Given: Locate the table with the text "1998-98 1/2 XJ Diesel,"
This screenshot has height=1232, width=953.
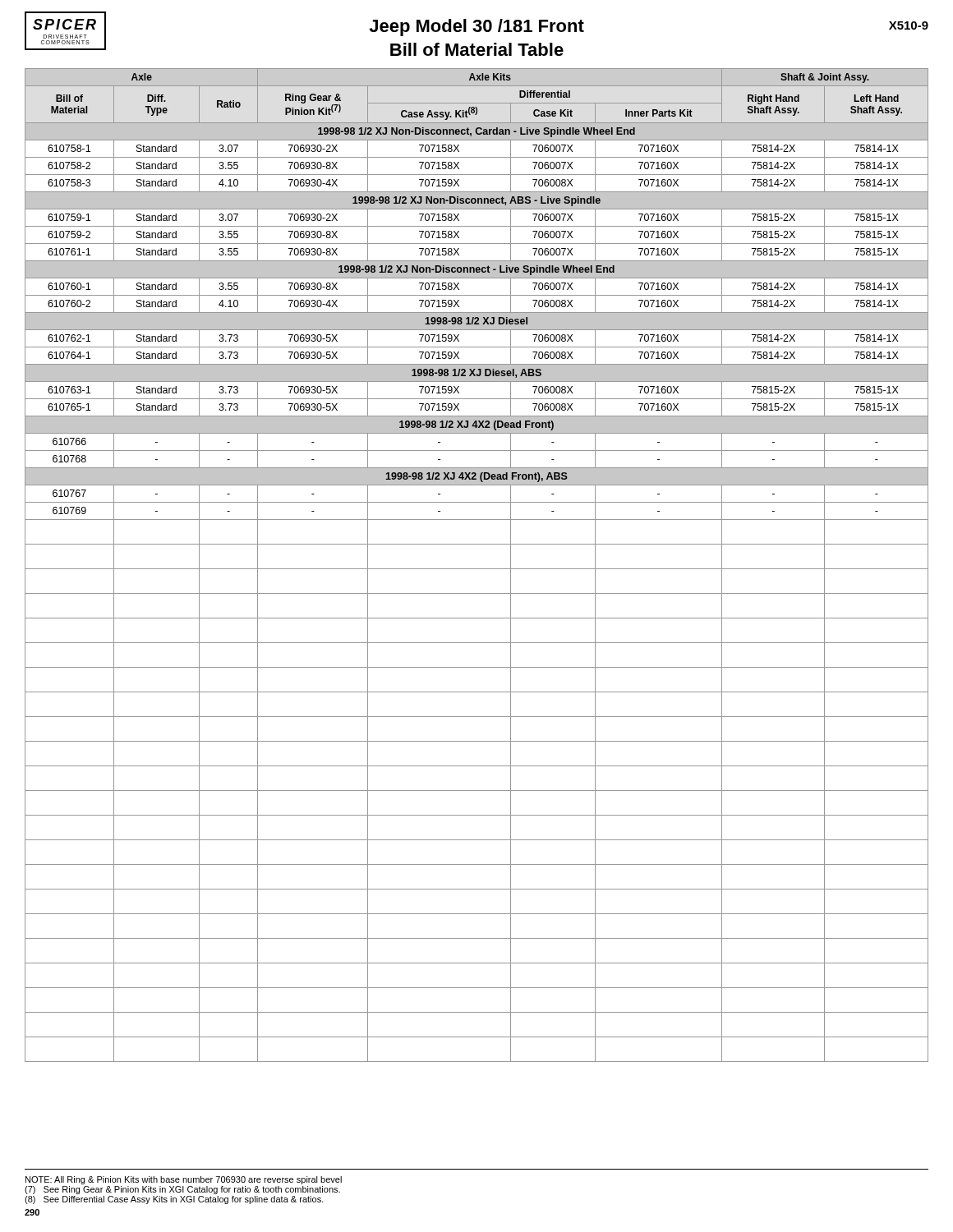Looking at the screenshot, I should pyautogui.click(x=476, y=565).
